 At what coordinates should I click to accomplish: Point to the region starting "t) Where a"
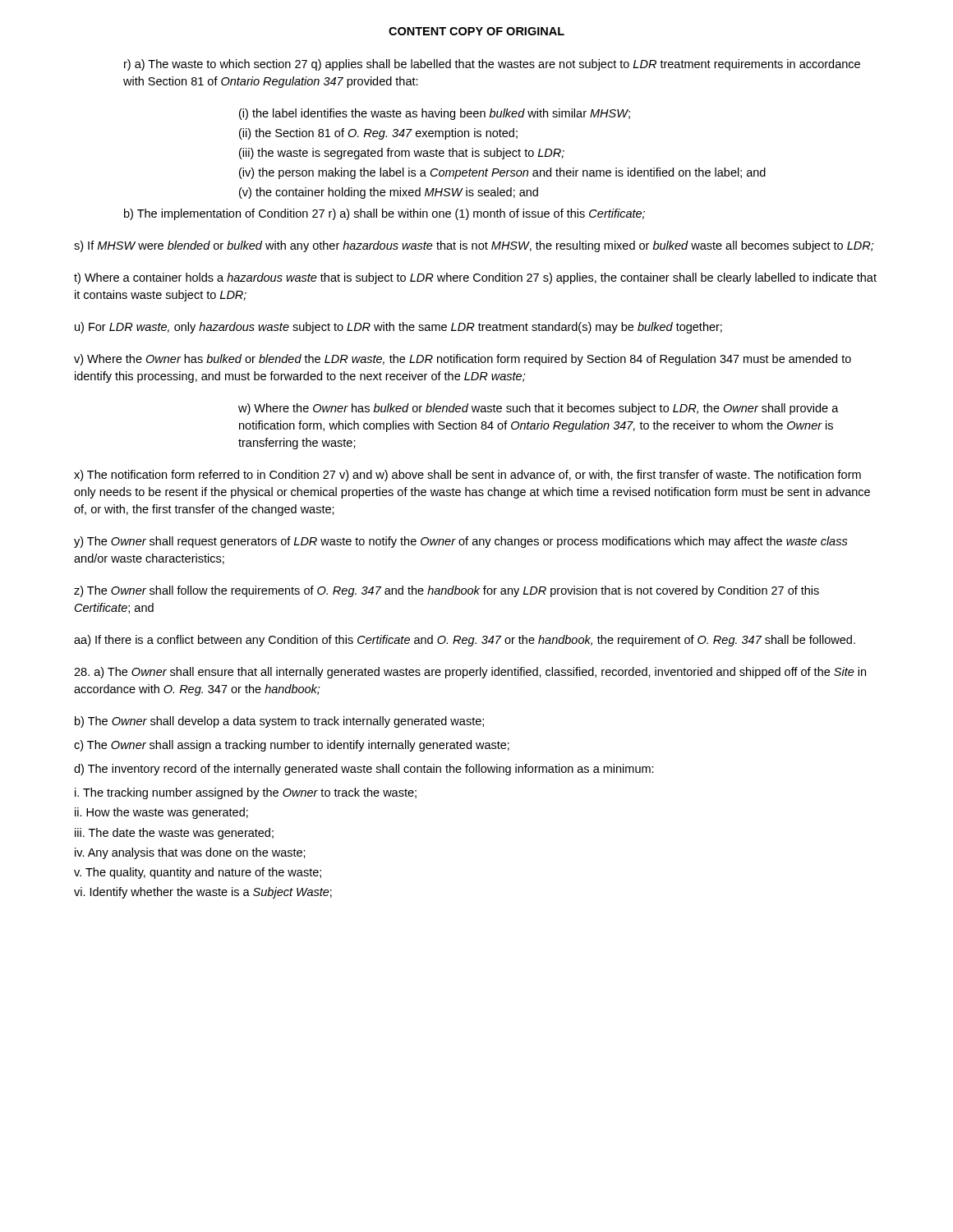coord(475,286)
